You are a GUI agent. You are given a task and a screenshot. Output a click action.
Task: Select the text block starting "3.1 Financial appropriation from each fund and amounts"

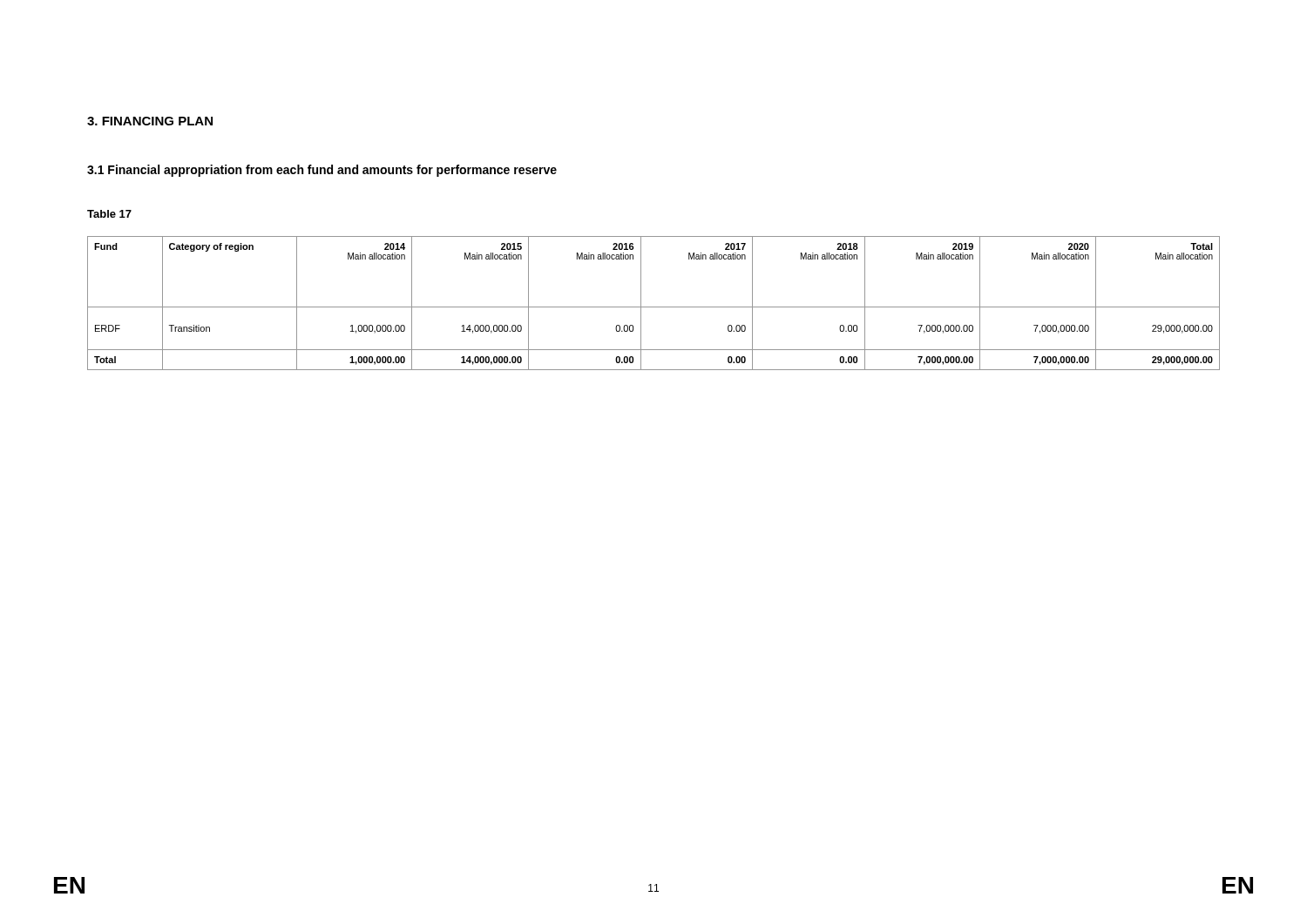point(322,170)
